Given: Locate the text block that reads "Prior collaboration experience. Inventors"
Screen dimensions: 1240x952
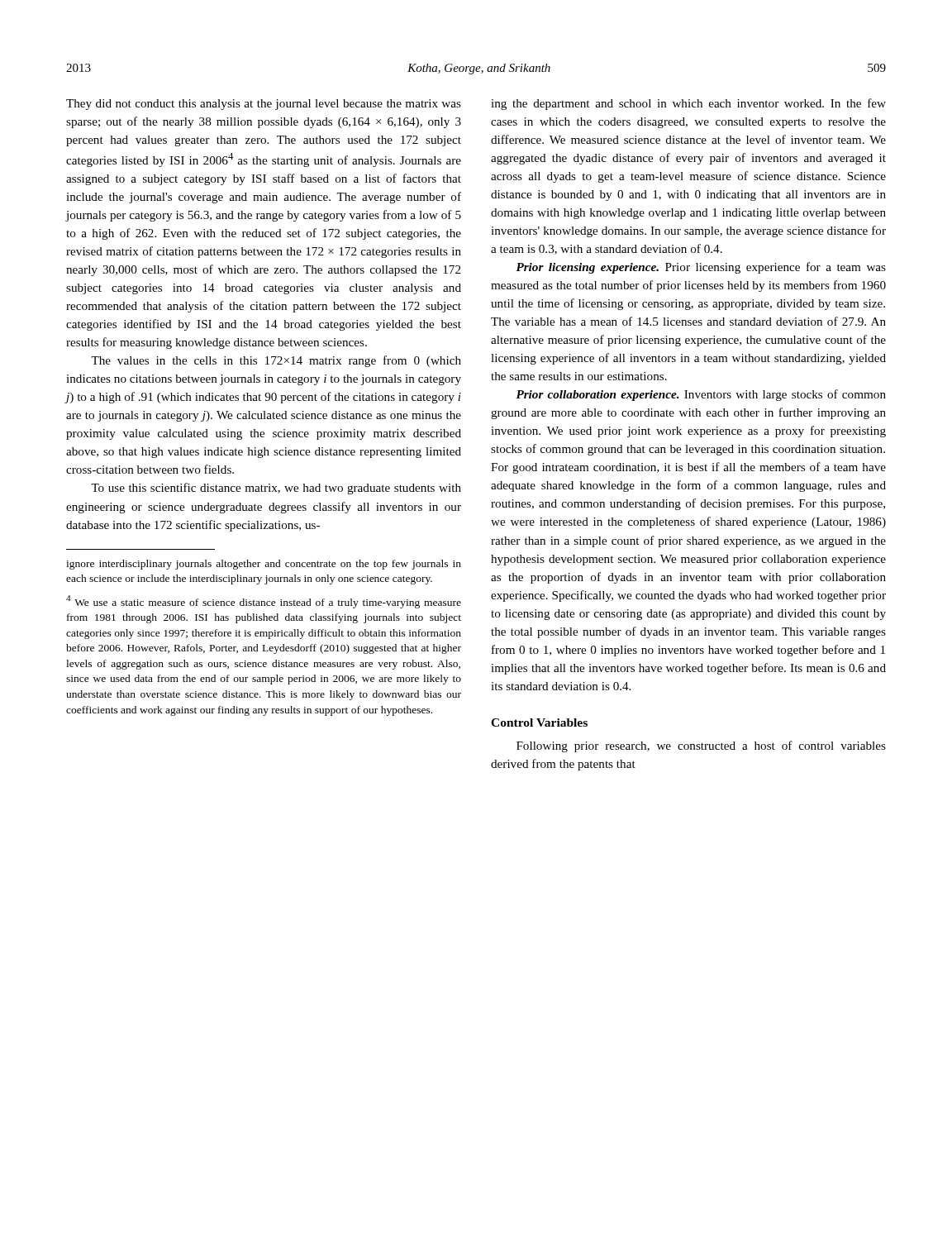Looking at the screenshot, I should (x=688, y=540).
